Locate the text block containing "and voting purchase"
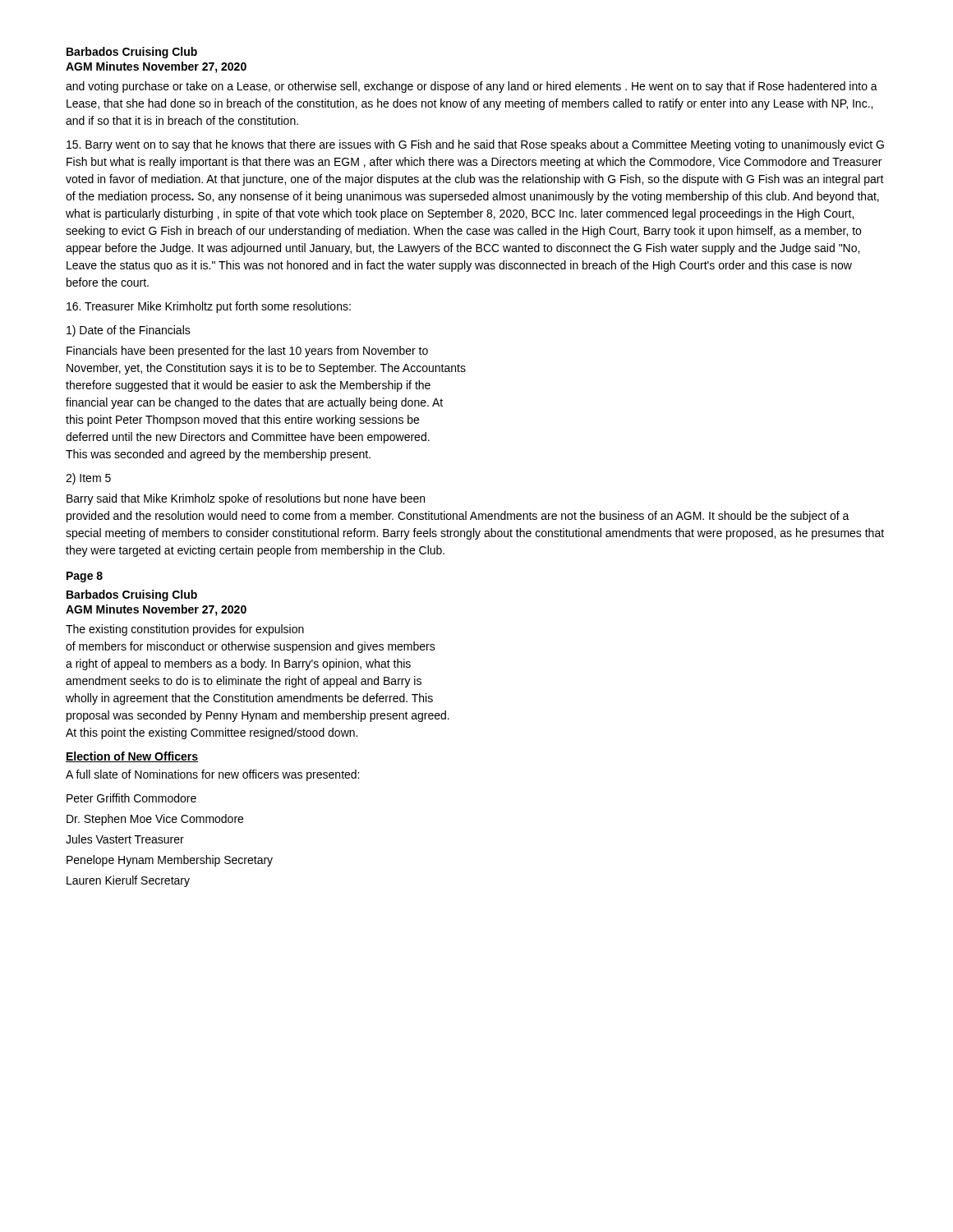The width and height of the screenshot is (953, 1232). pyautogui.click(x=476, y=104)
